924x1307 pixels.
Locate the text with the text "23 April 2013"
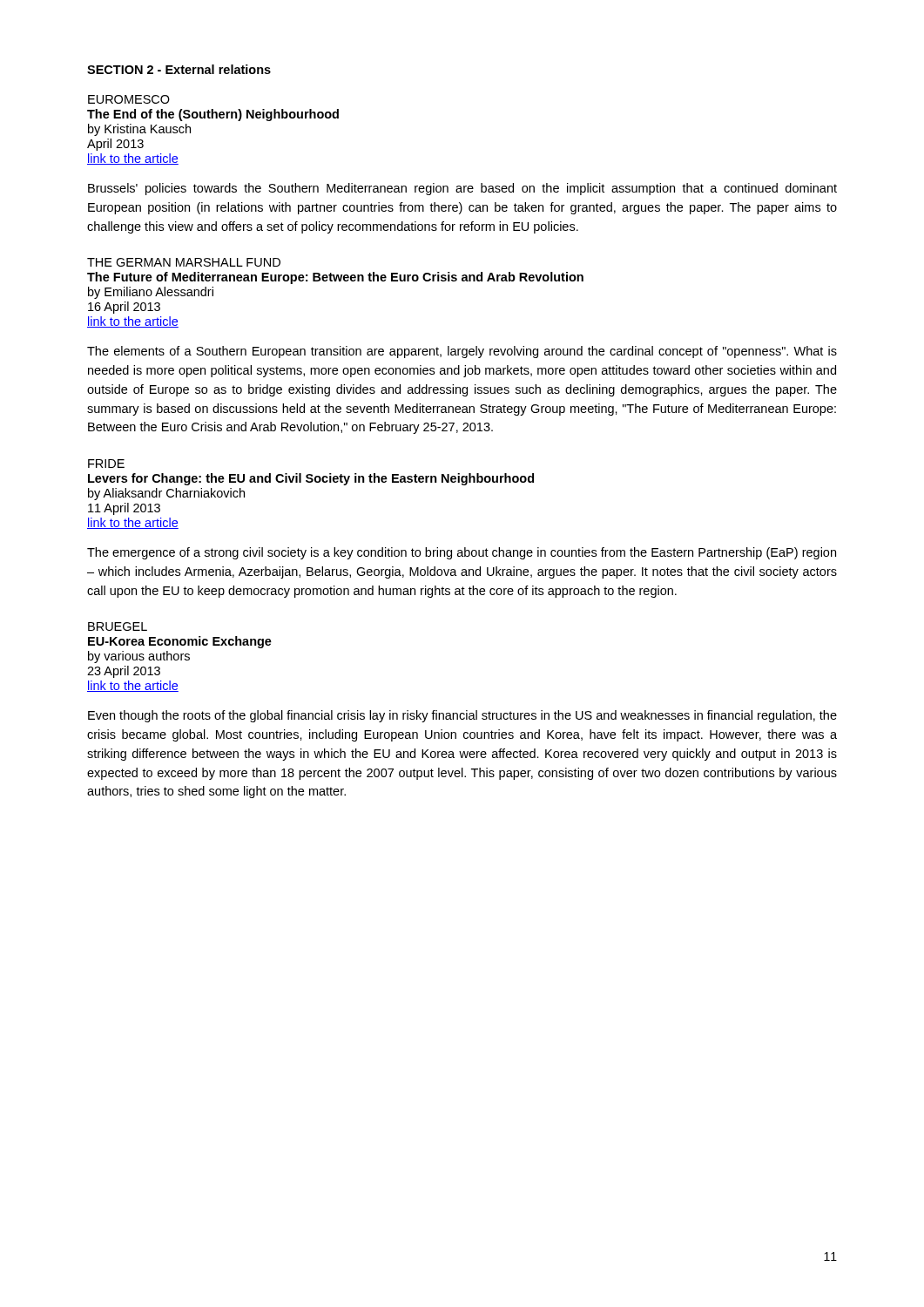point(124,671)
